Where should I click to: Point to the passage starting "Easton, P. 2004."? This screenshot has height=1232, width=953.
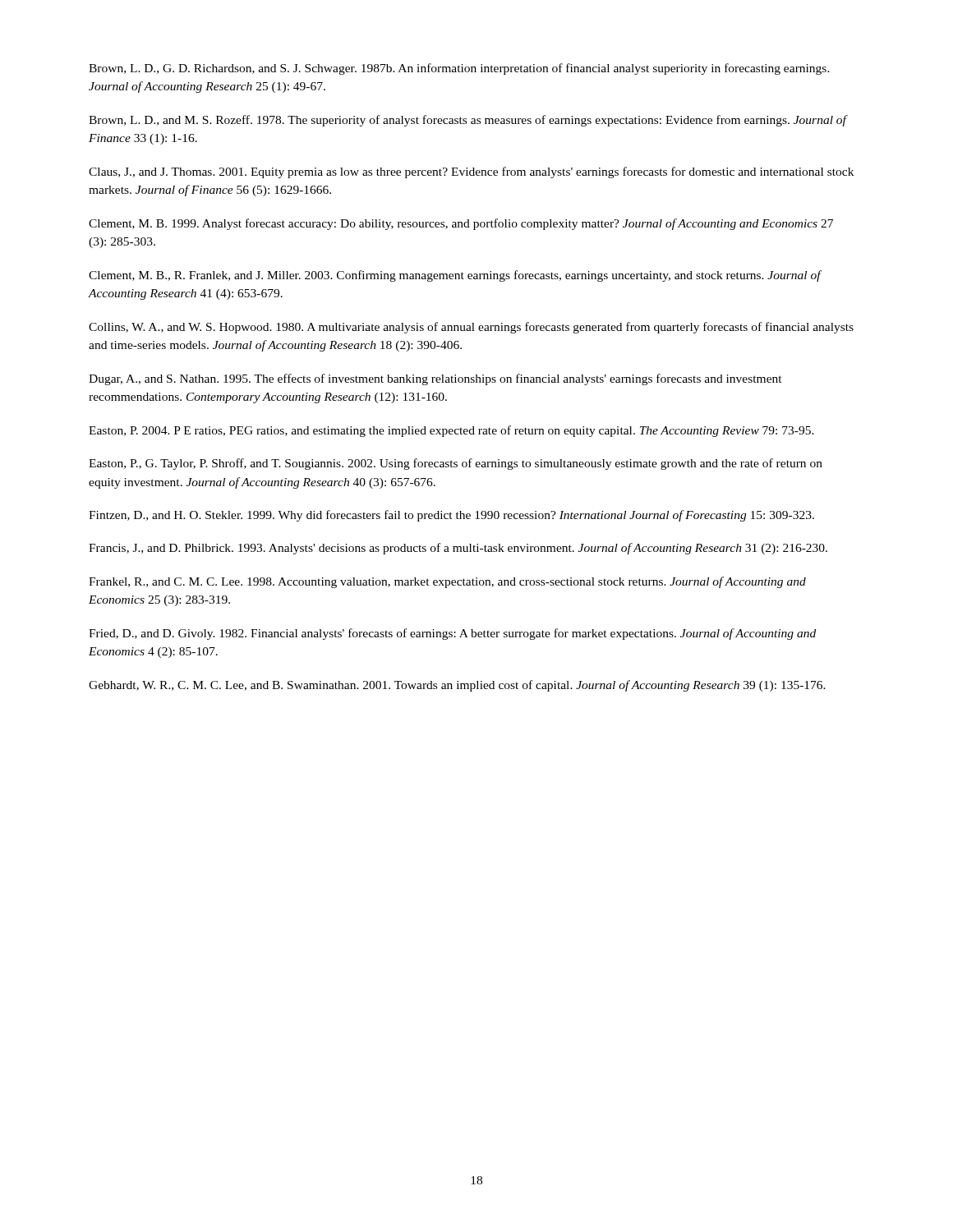click(472, 430)
